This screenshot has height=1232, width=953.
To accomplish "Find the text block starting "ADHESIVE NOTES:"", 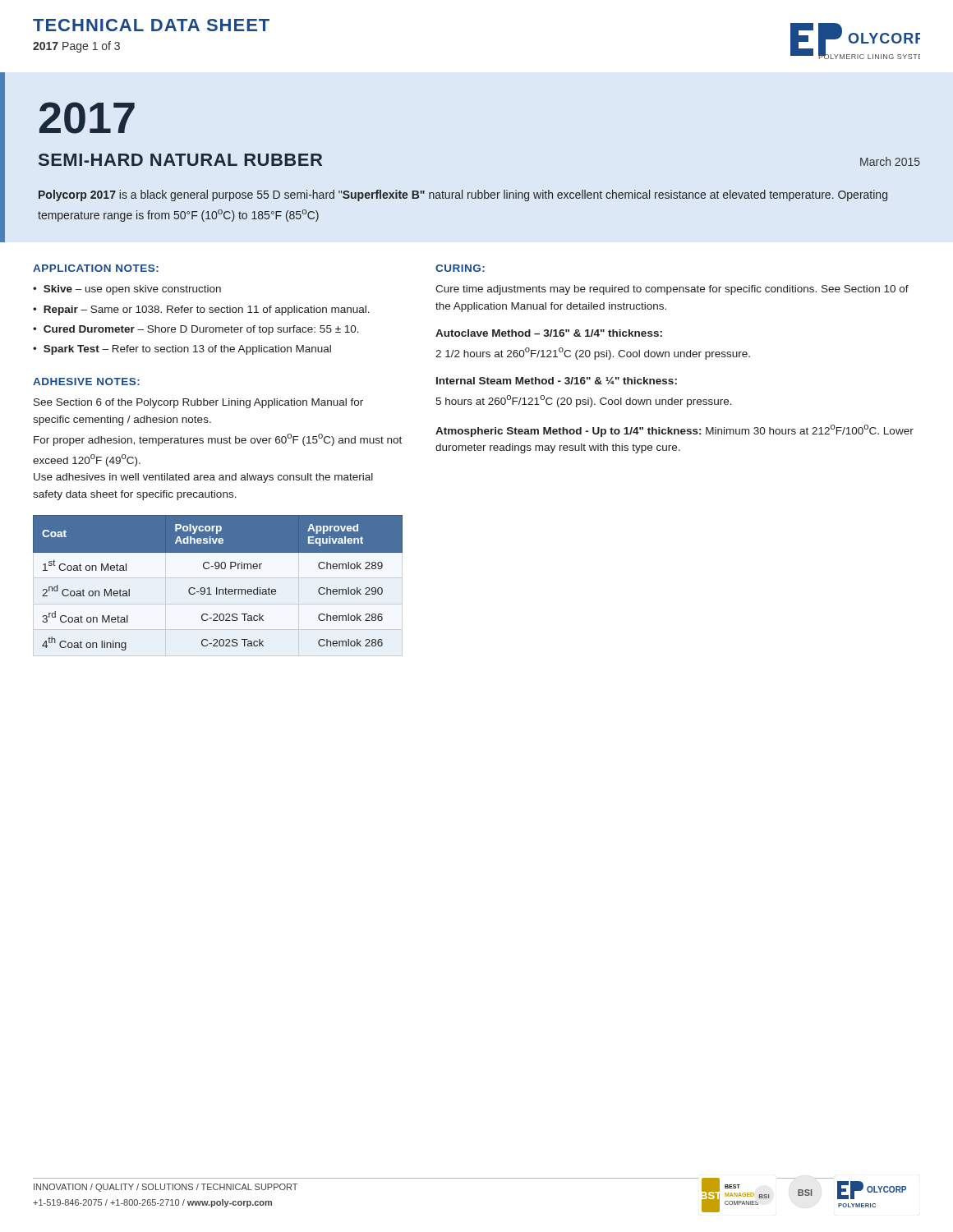I will coord(87,382).
